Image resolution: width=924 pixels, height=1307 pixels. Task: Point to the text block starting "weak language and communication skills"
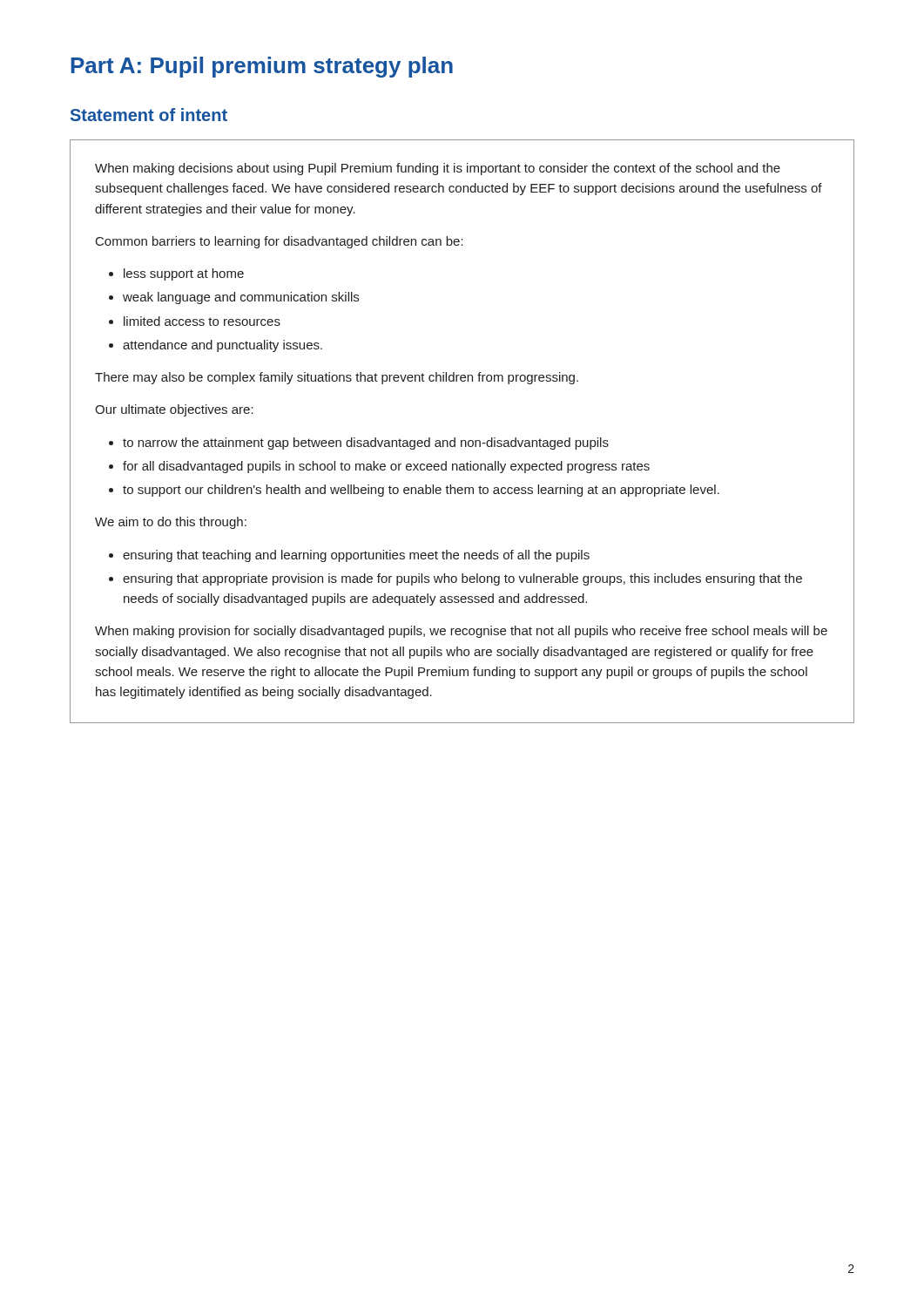click(241, 297)
